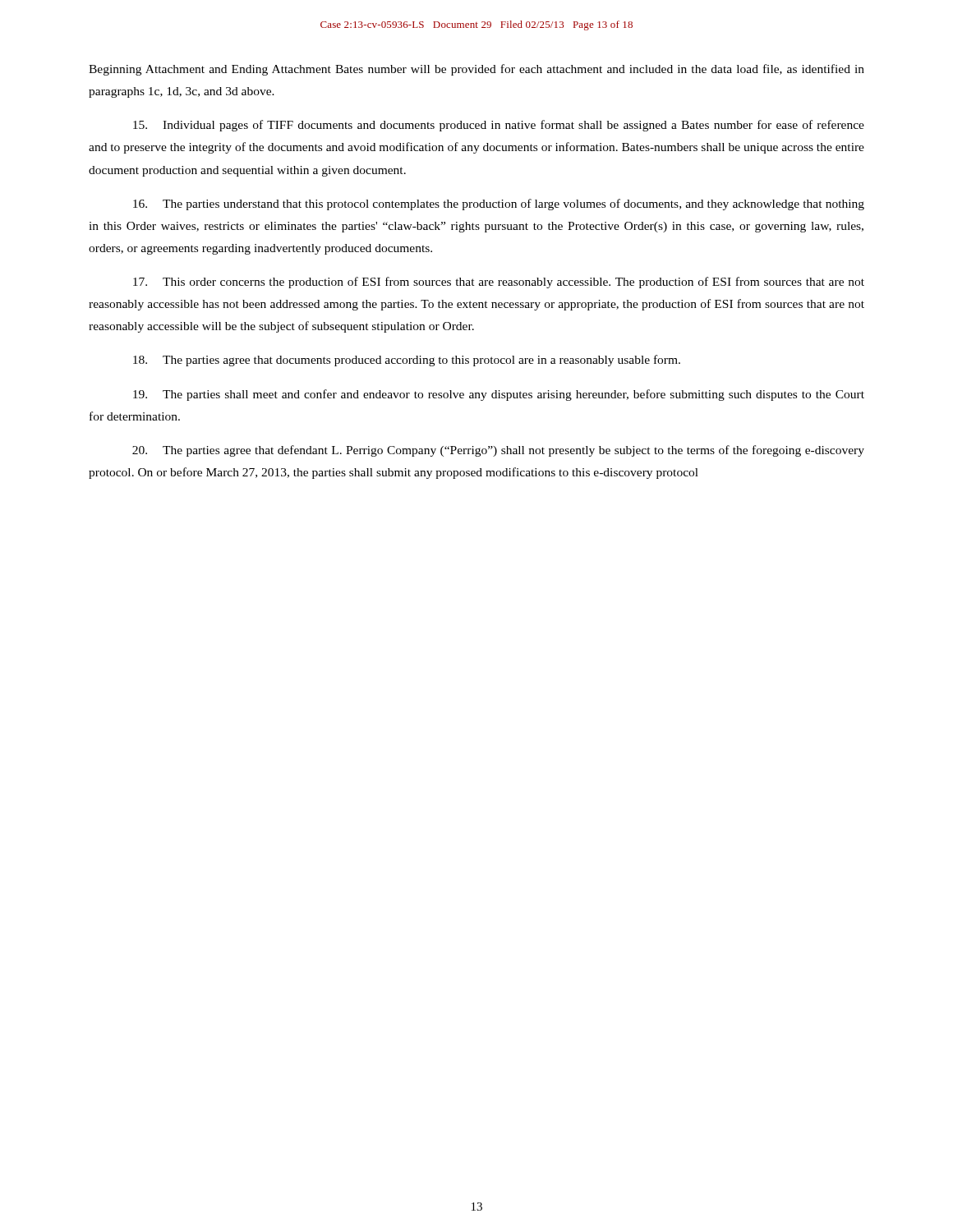Locate the block of text that opens with "18.The parties agree that documents produced"
The image size is (953, 1232).
(385, 360)
